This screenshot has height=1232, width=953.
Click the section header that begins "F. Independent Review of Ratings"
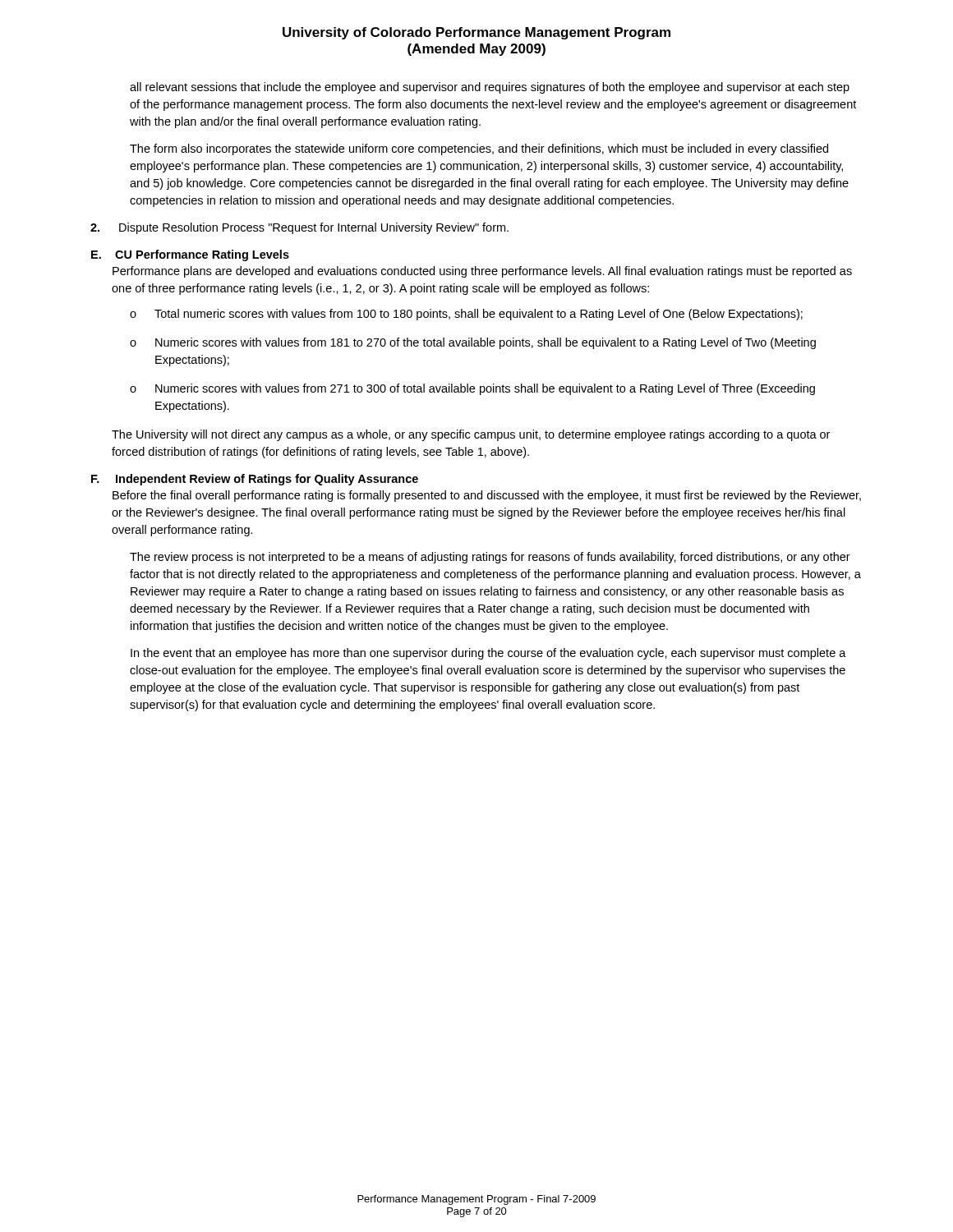[x=254, y=479]
